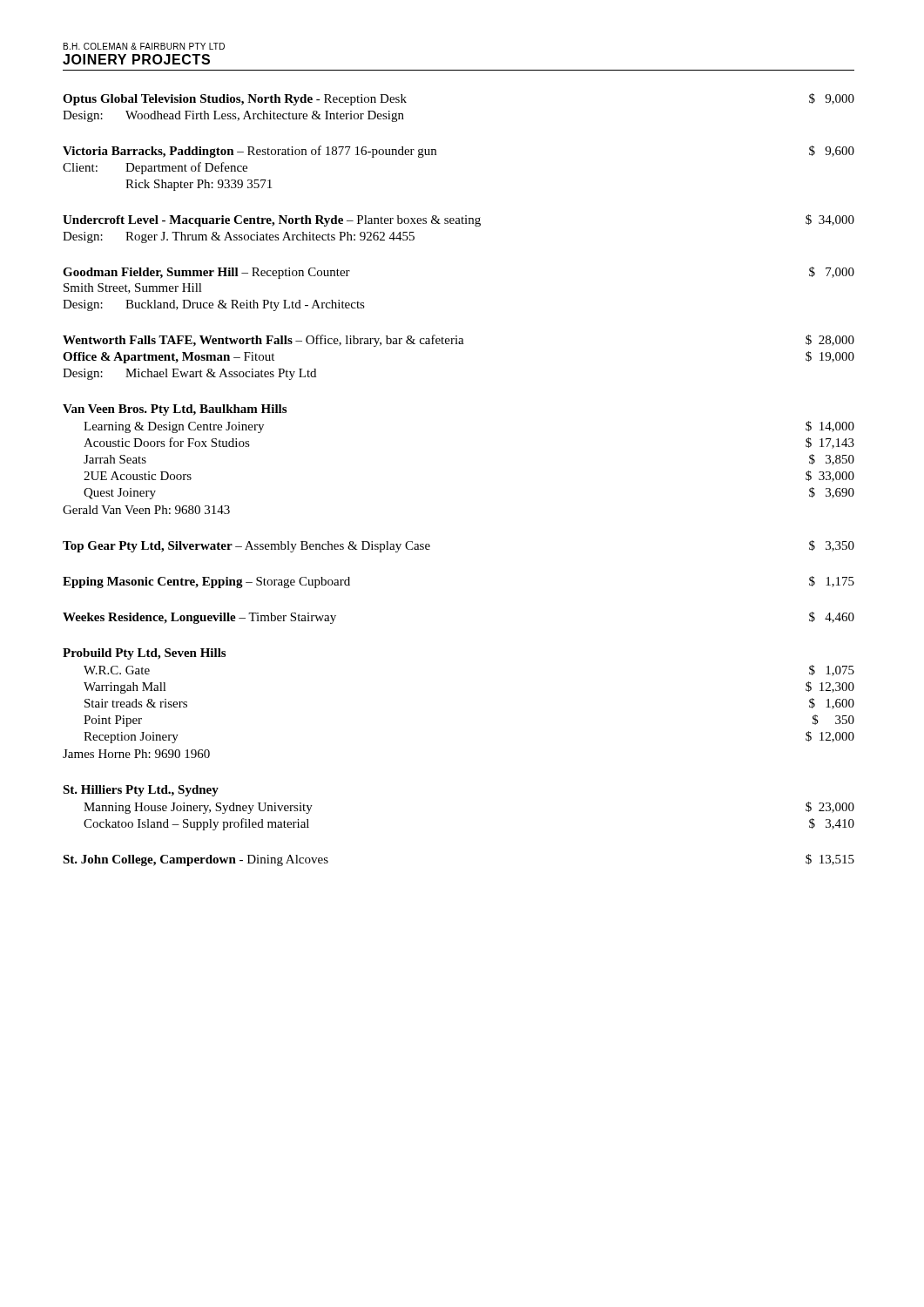Find the element starting "Goodman Fielder, Summer Hill – Reception"
This screenshot has height=1307, width=924.
coord(211,272)
